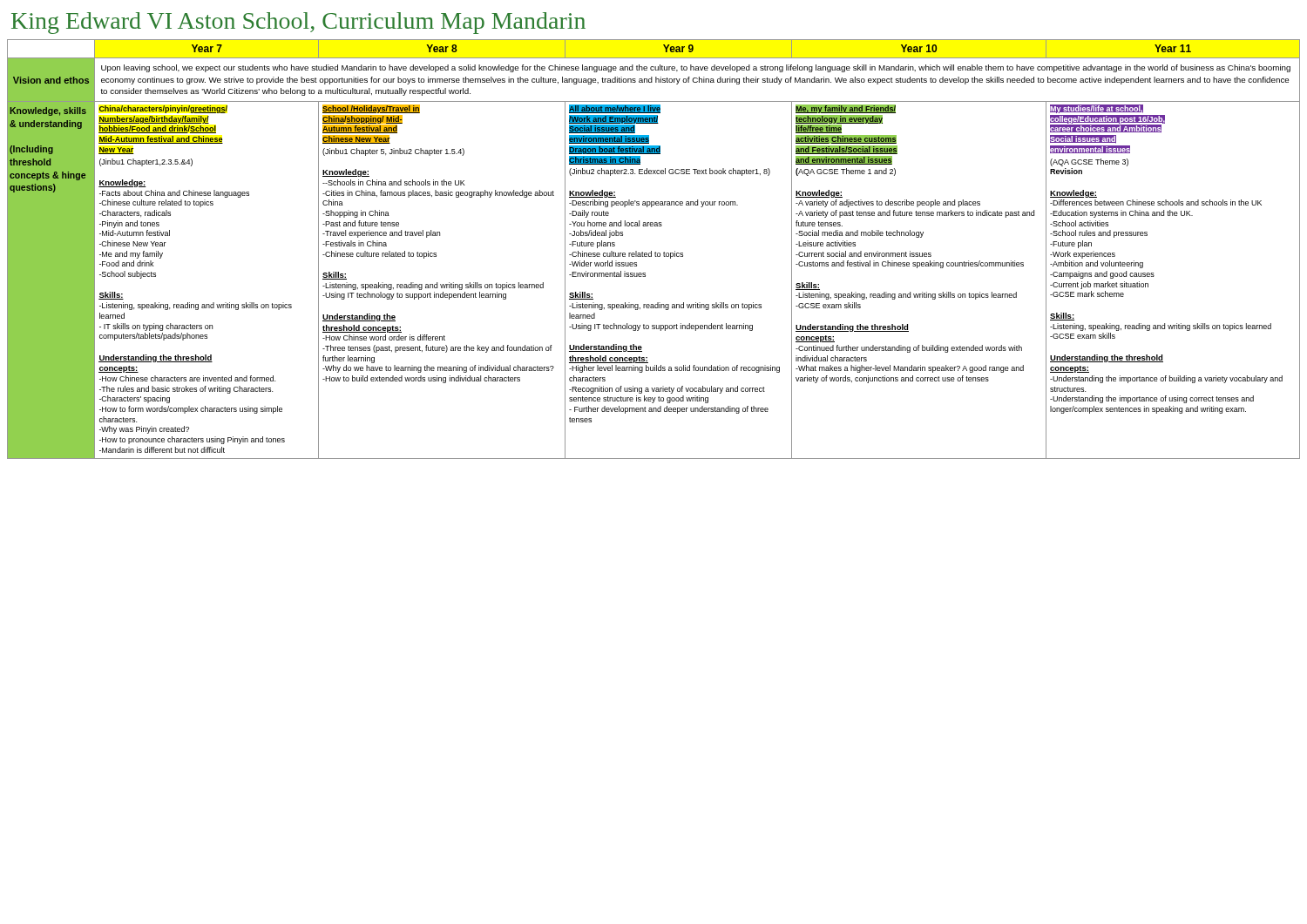Locate a table
Image resolution: width=1307 pixels, height=924 pixels.
[x=654, y=249]
